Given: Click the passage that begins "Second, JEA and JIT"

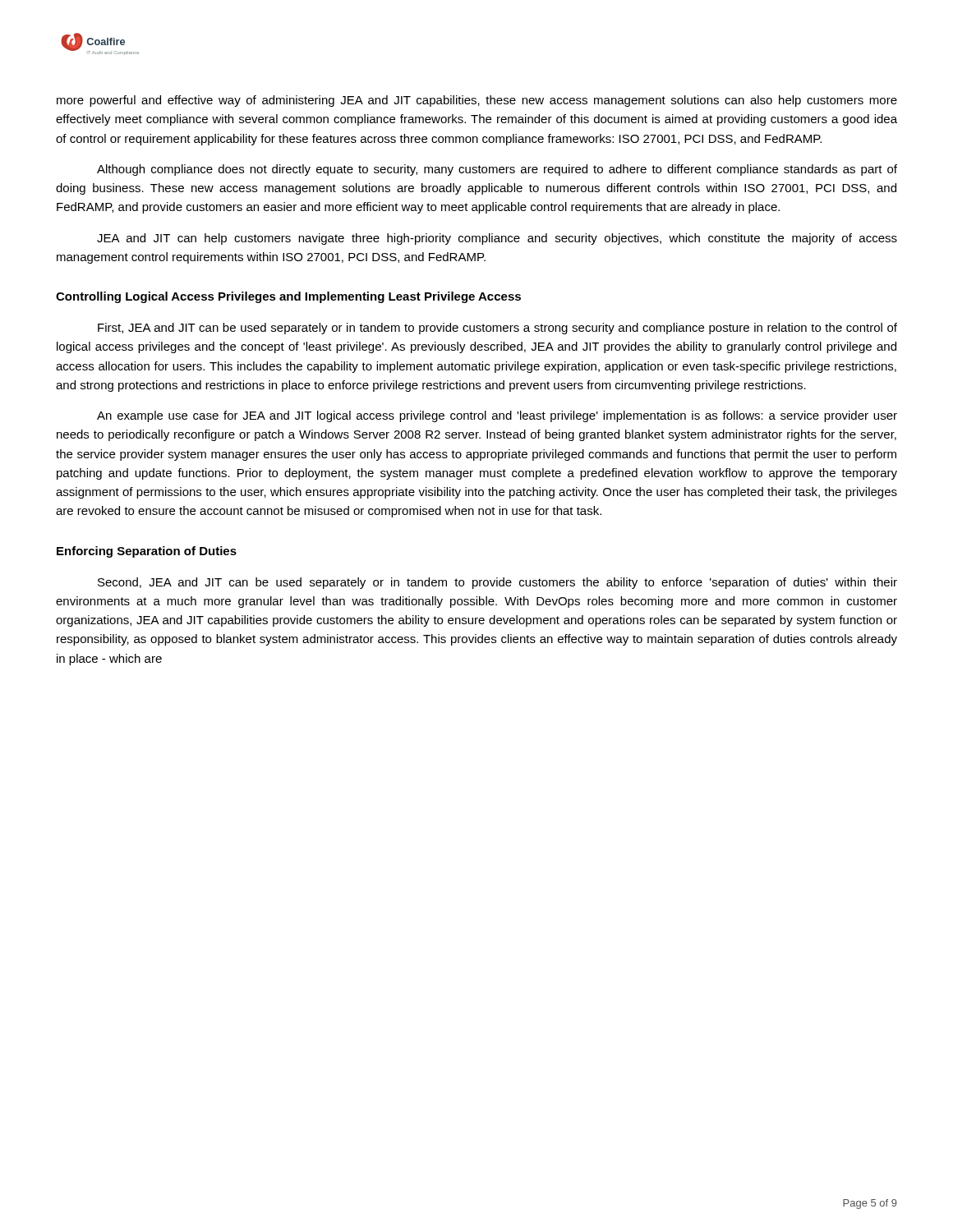Looking at the screenshot, I should (x=476, y=620).
